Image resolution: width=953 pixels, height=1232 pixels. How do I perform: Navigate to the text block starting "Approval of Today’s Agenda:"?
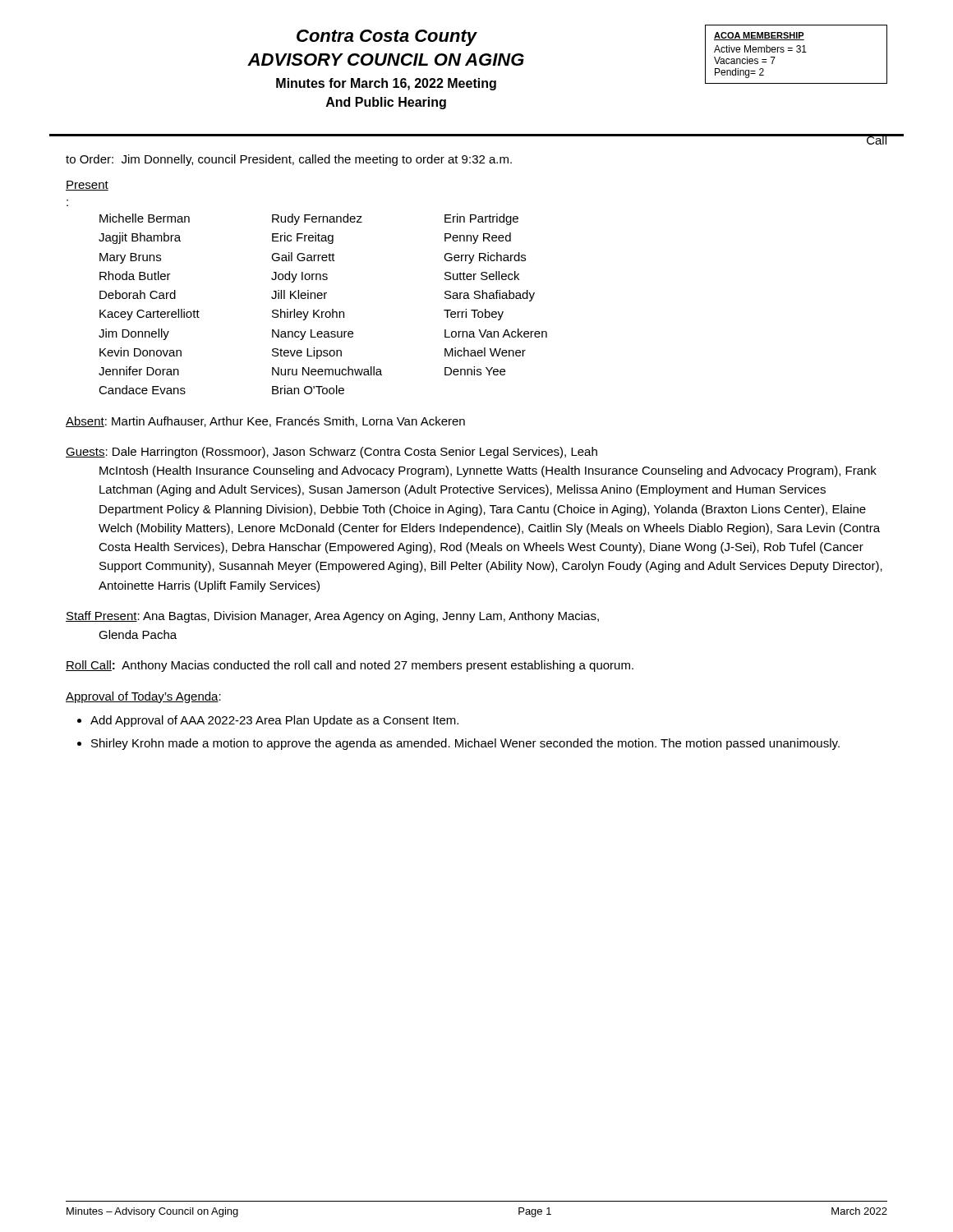(x=144, y=696)
